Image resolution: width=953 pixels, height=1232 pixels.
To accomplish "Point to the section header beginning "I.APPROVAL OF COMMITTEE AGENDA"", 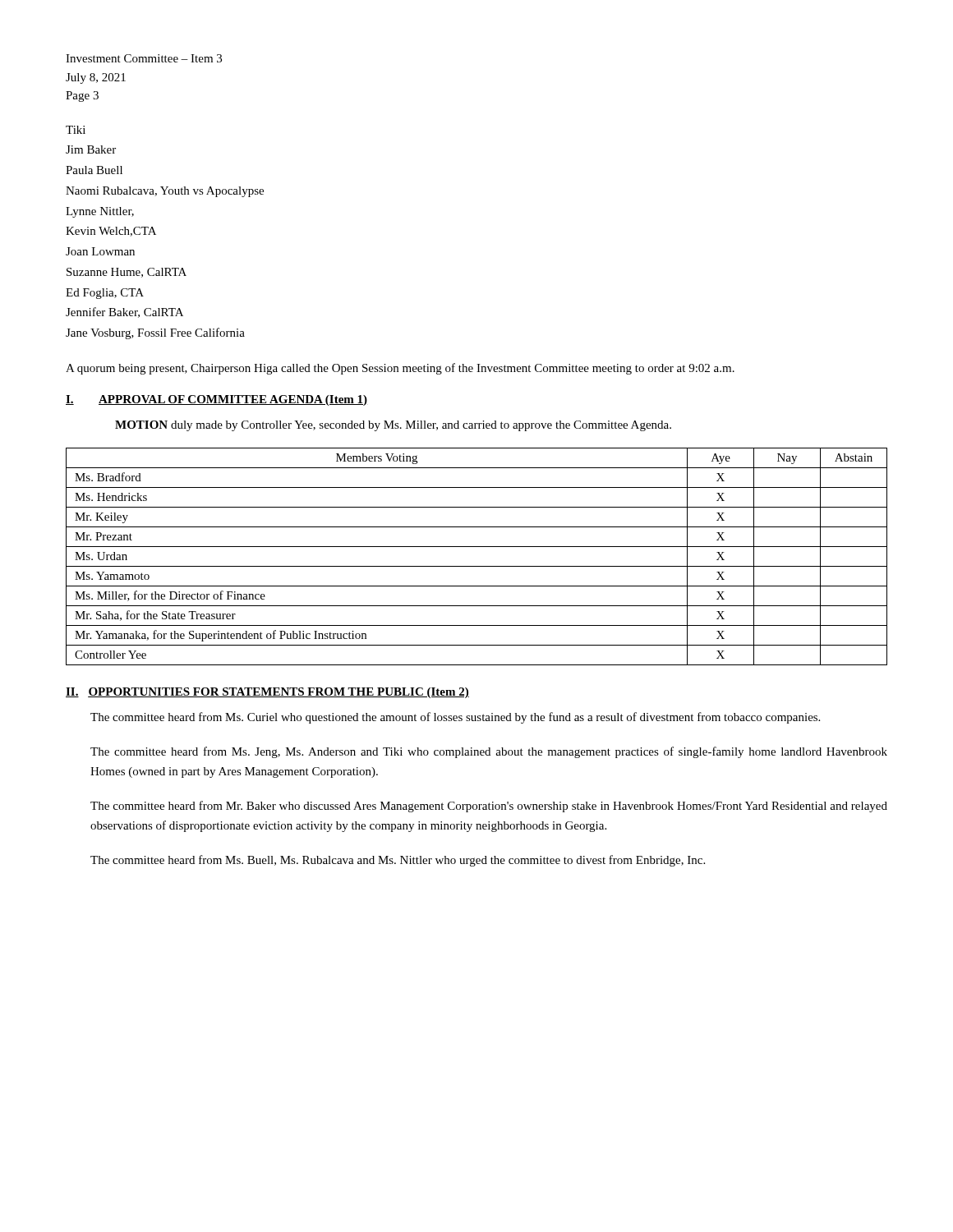I will [x=217, y=399].
